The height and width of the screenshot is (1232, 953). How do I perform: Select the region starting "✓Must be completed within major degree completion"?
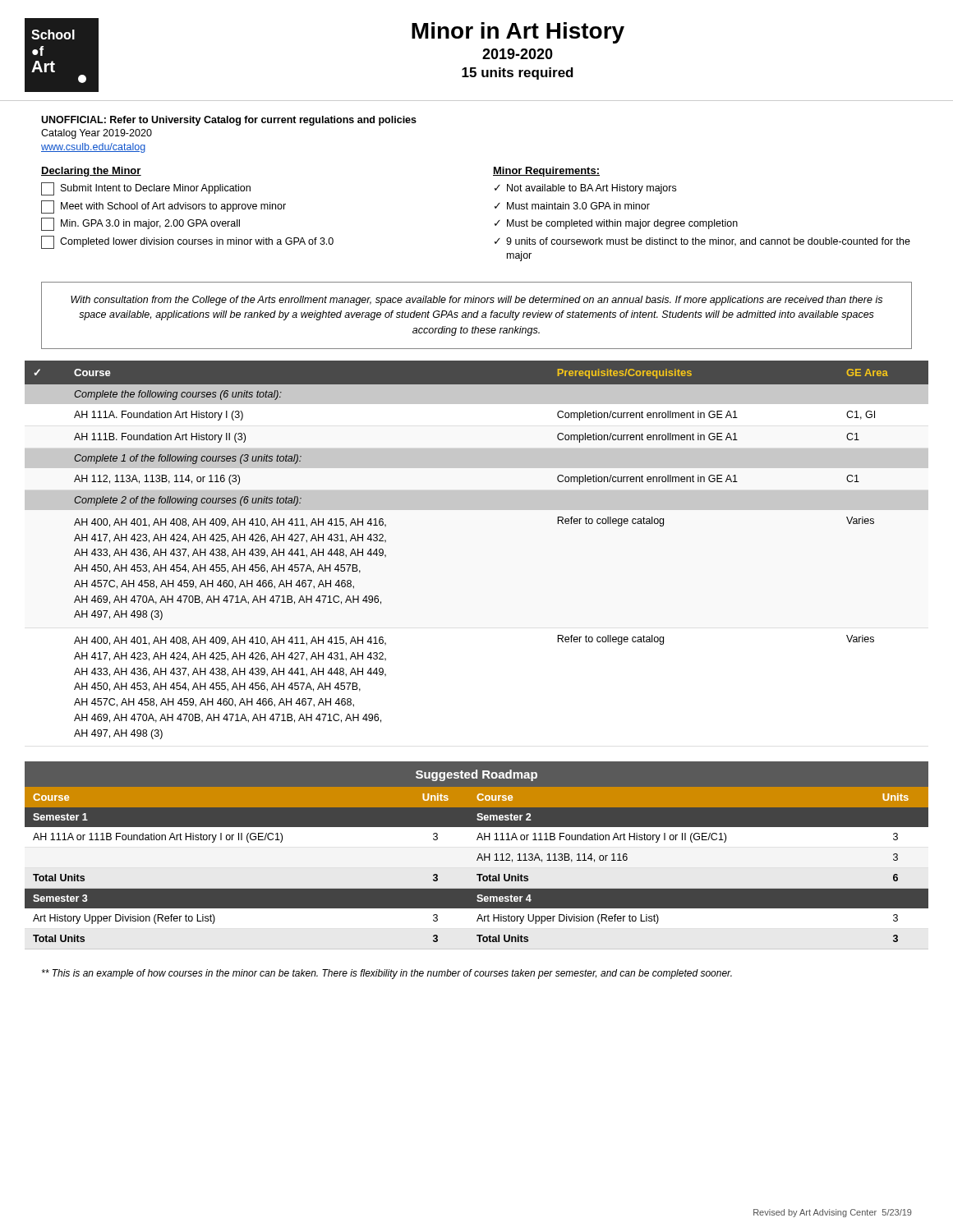[615, 224]
